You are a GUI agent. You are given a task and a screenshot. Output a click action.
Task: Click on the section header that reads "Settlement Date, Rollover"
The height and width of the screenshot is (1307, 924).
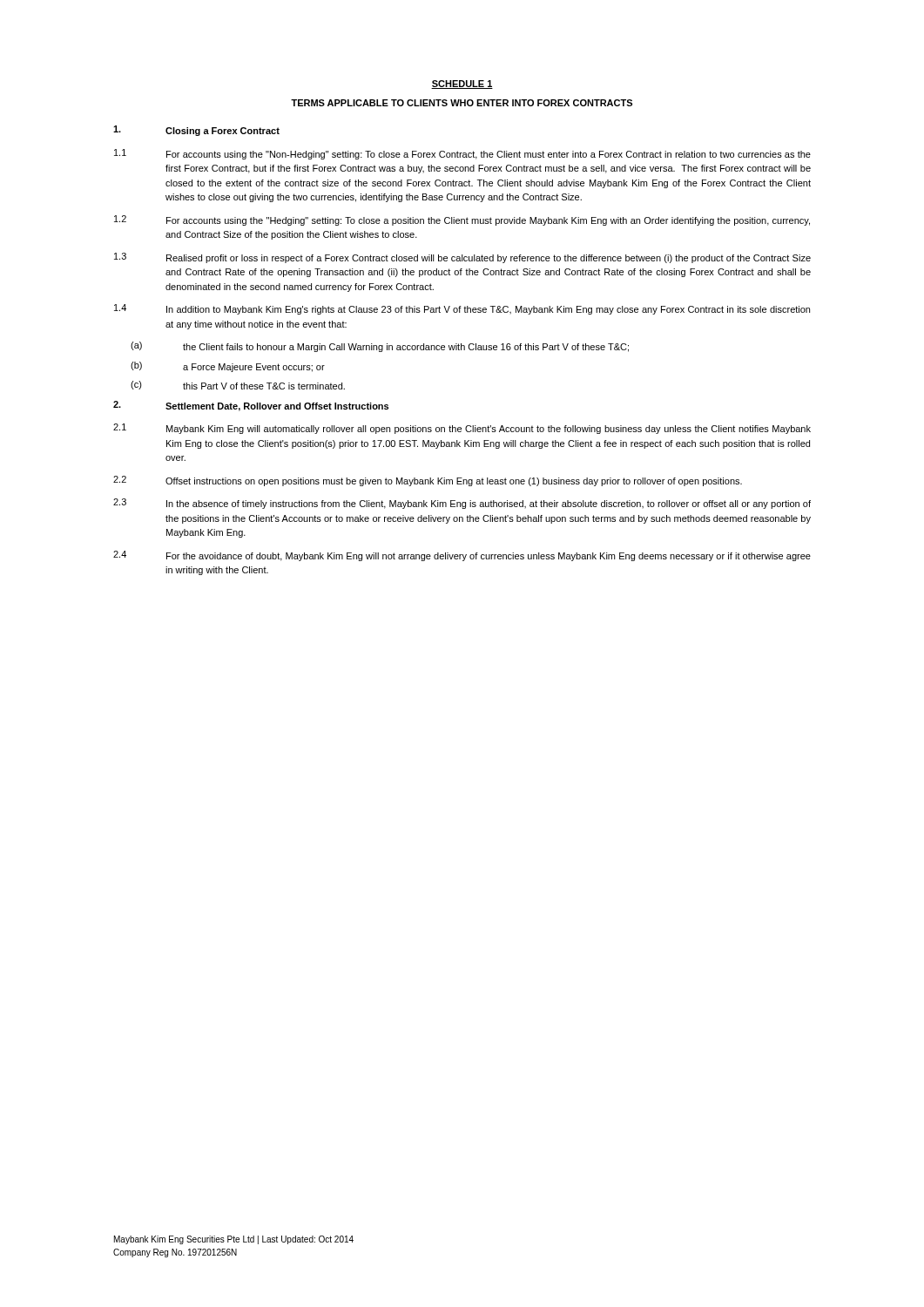click(277, 406)
